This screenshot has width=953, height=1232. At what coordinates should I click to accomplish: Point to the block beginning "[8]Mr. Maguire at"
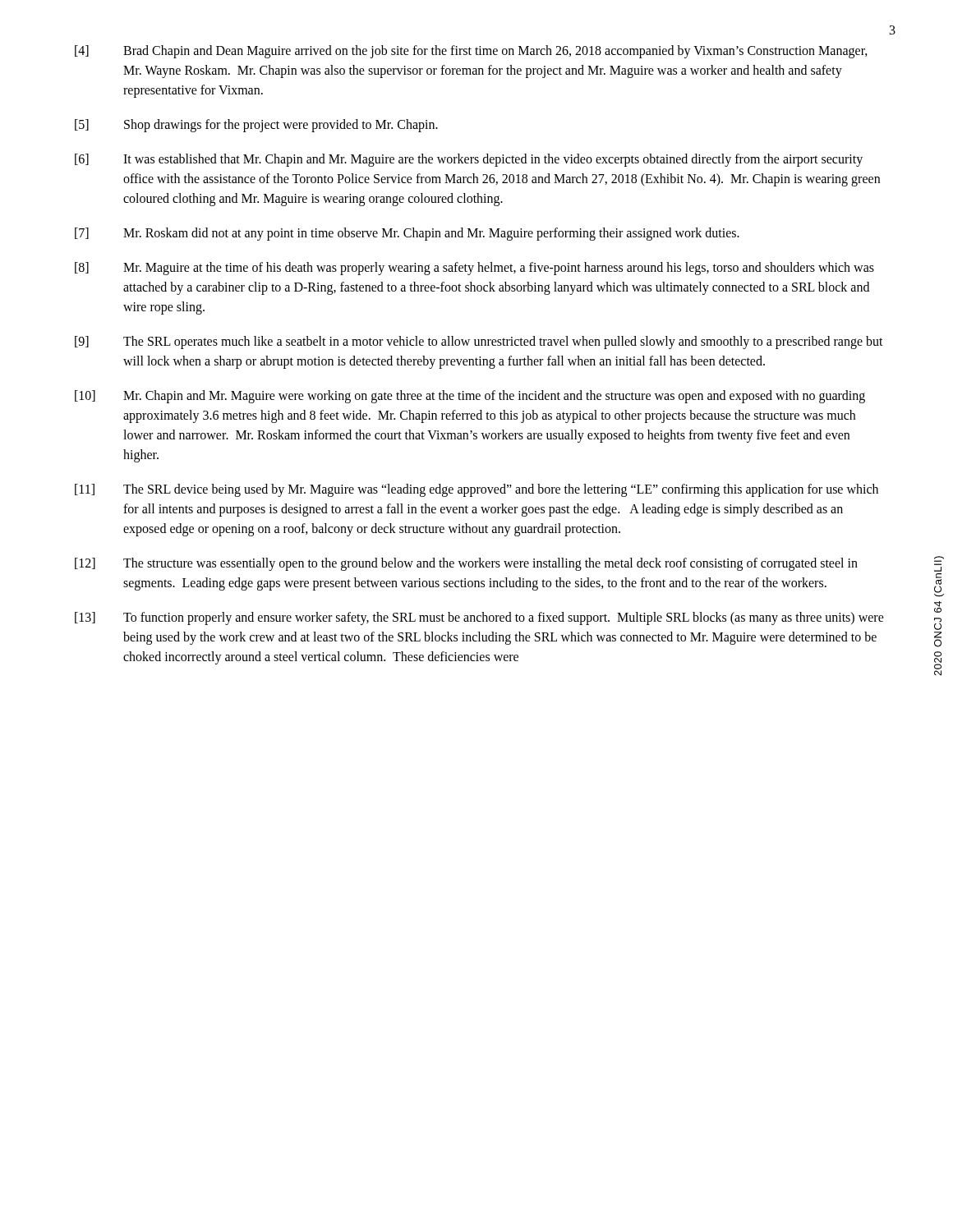tap(481, 287)
